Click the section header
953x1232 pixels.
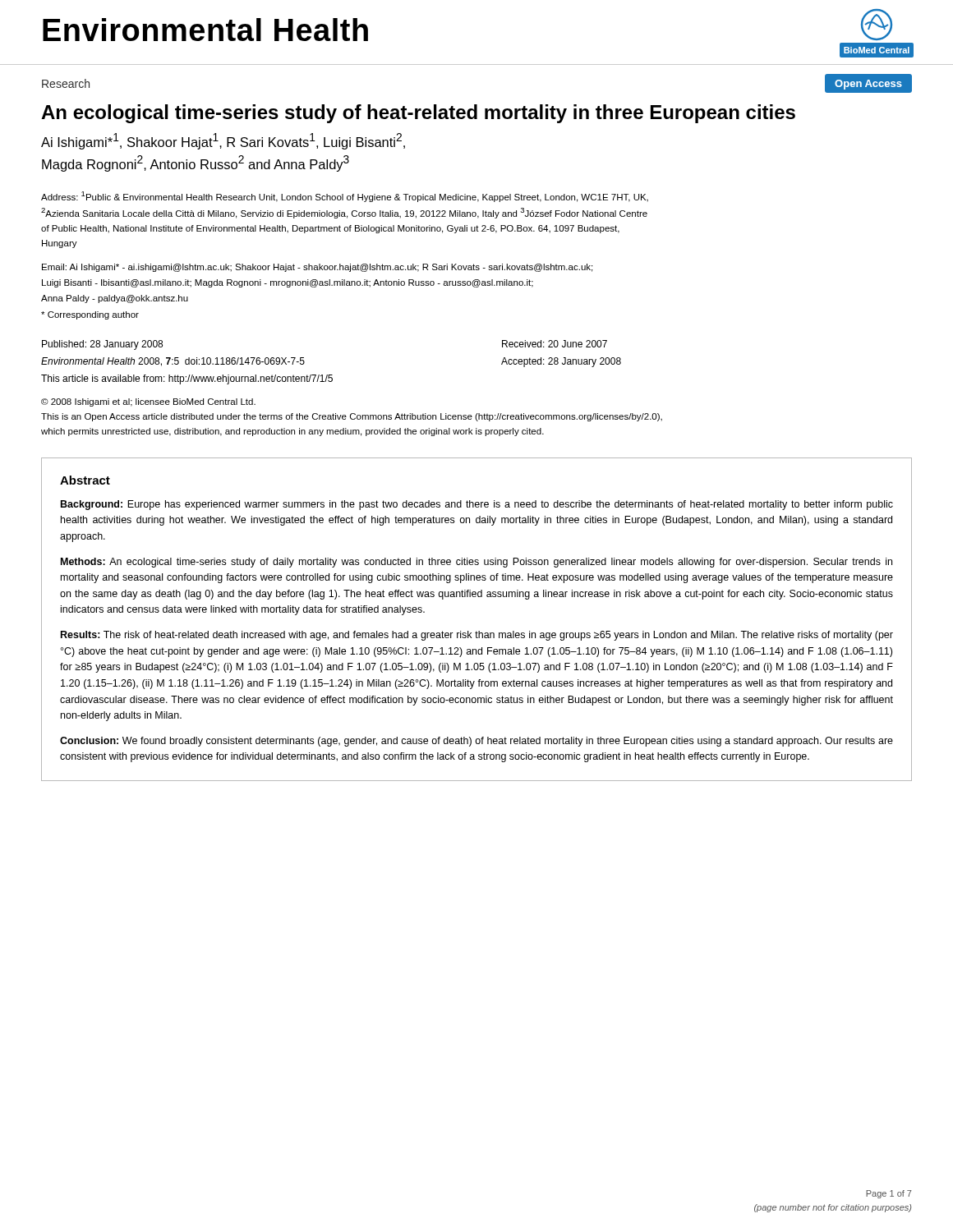pos(85,480)
